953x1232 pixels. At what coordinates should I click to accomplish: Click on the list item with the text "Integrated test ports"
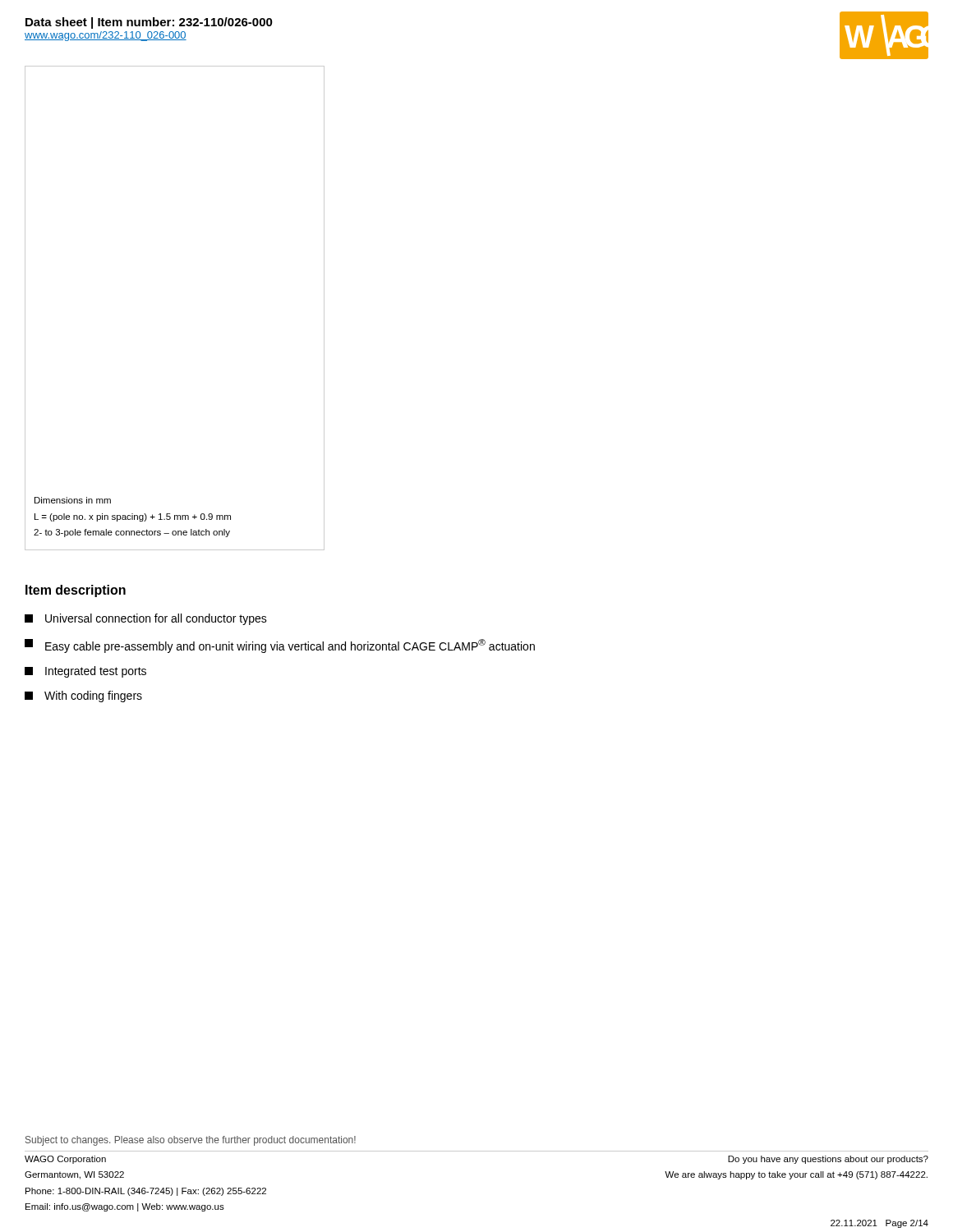click(86, 671)
